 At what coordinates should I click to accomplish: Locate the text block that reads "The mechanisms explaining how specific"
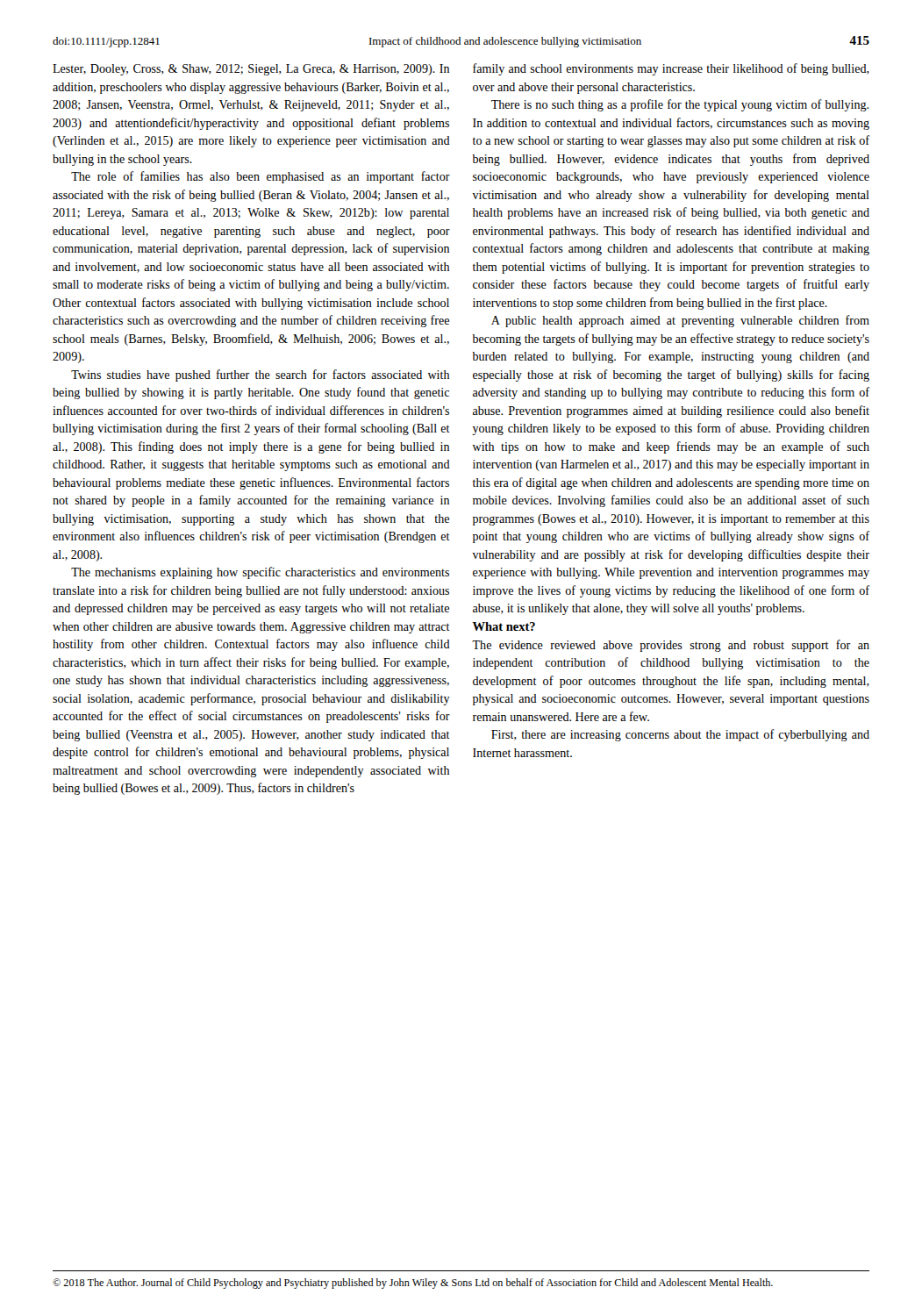251,680
